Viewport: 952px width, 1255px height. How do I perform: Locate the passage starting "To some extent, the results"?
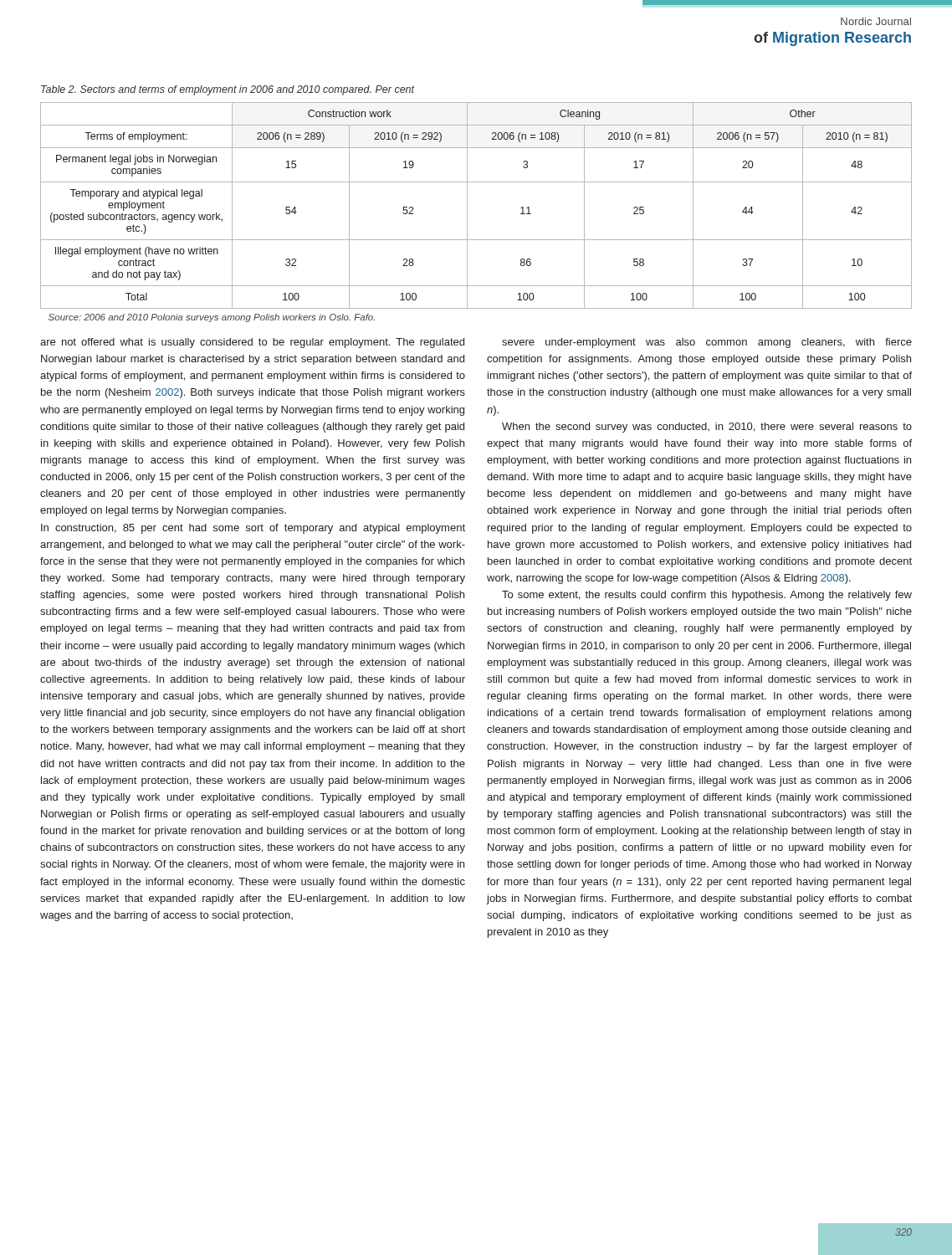point(699,764)
